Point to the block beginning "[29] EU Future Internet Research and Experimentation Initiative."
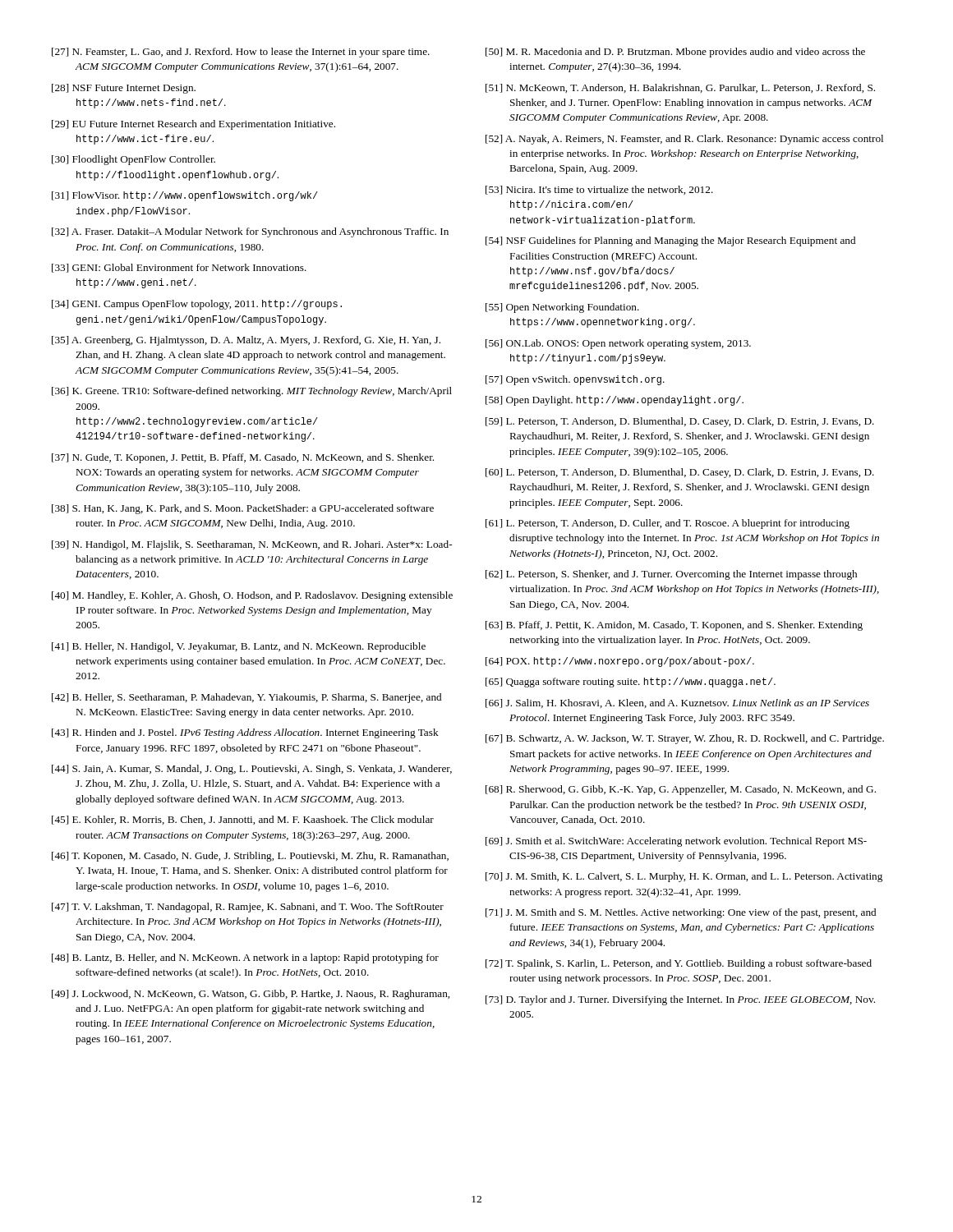 click(x=194, y=131)
